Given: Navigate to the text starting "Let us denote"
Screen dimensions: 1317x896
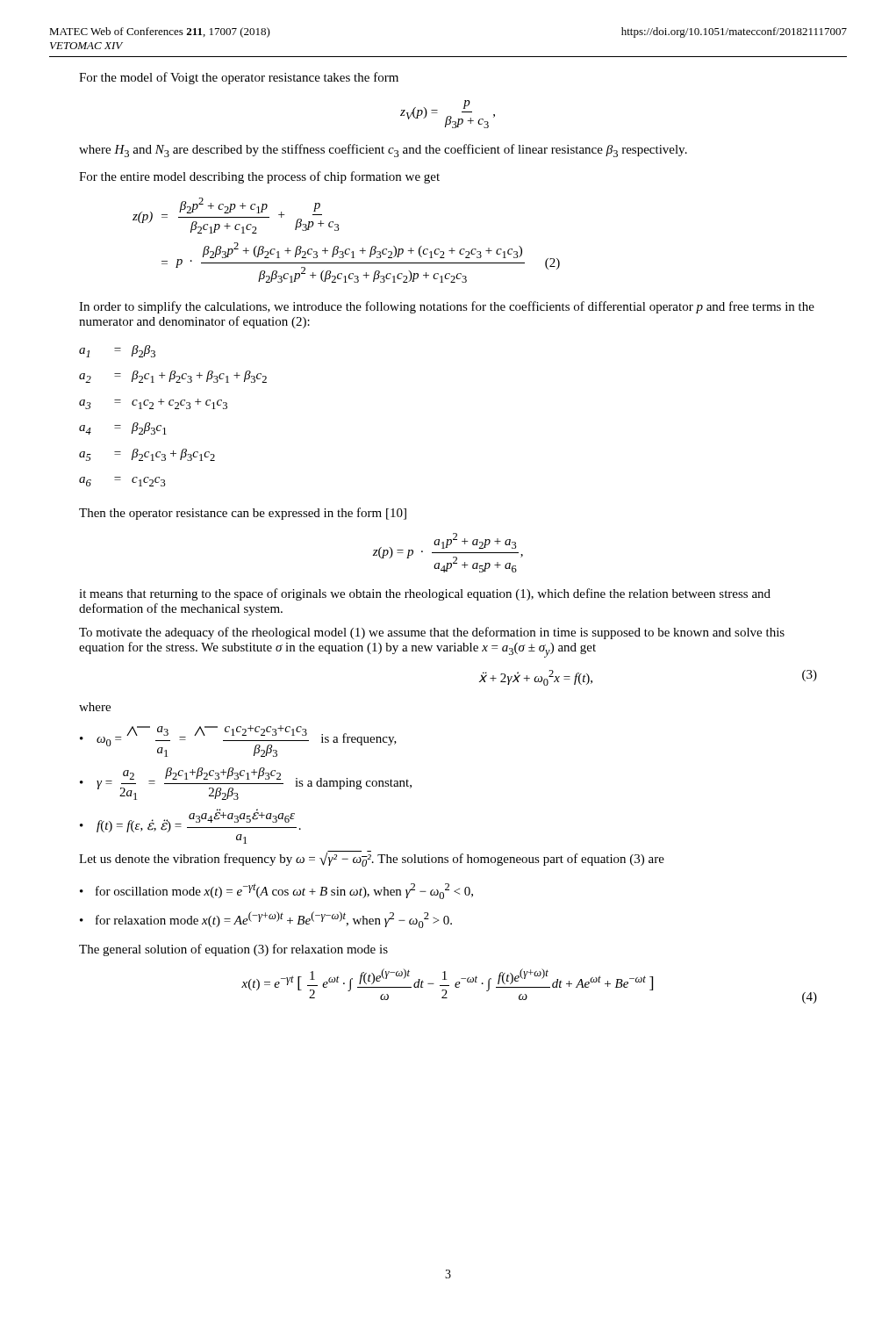Looking at the screenshot, I should [372, 860].
